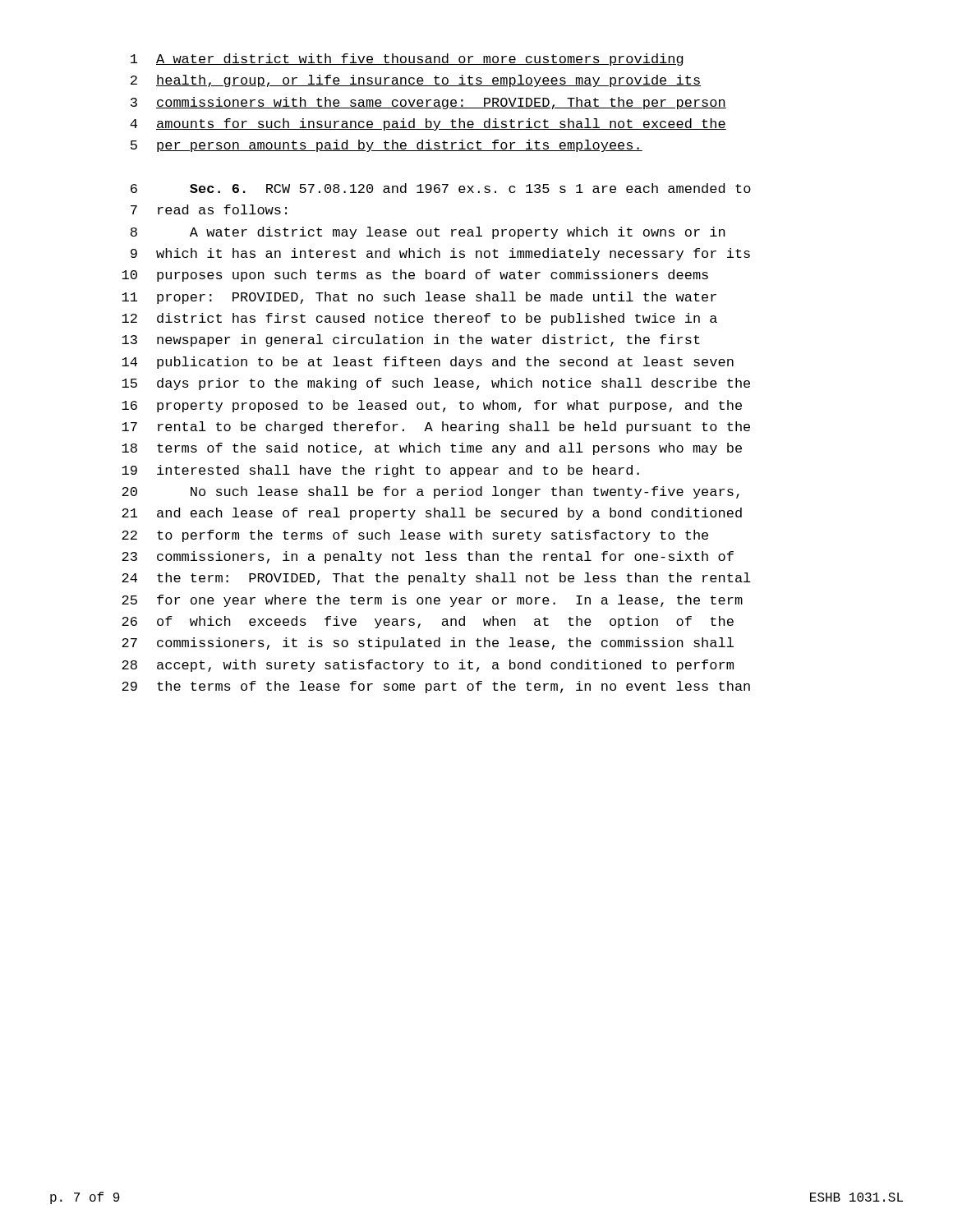Point to the block beginning "9 which it has"
Viewport: 953px width, 1232px height.
(489, 255)
